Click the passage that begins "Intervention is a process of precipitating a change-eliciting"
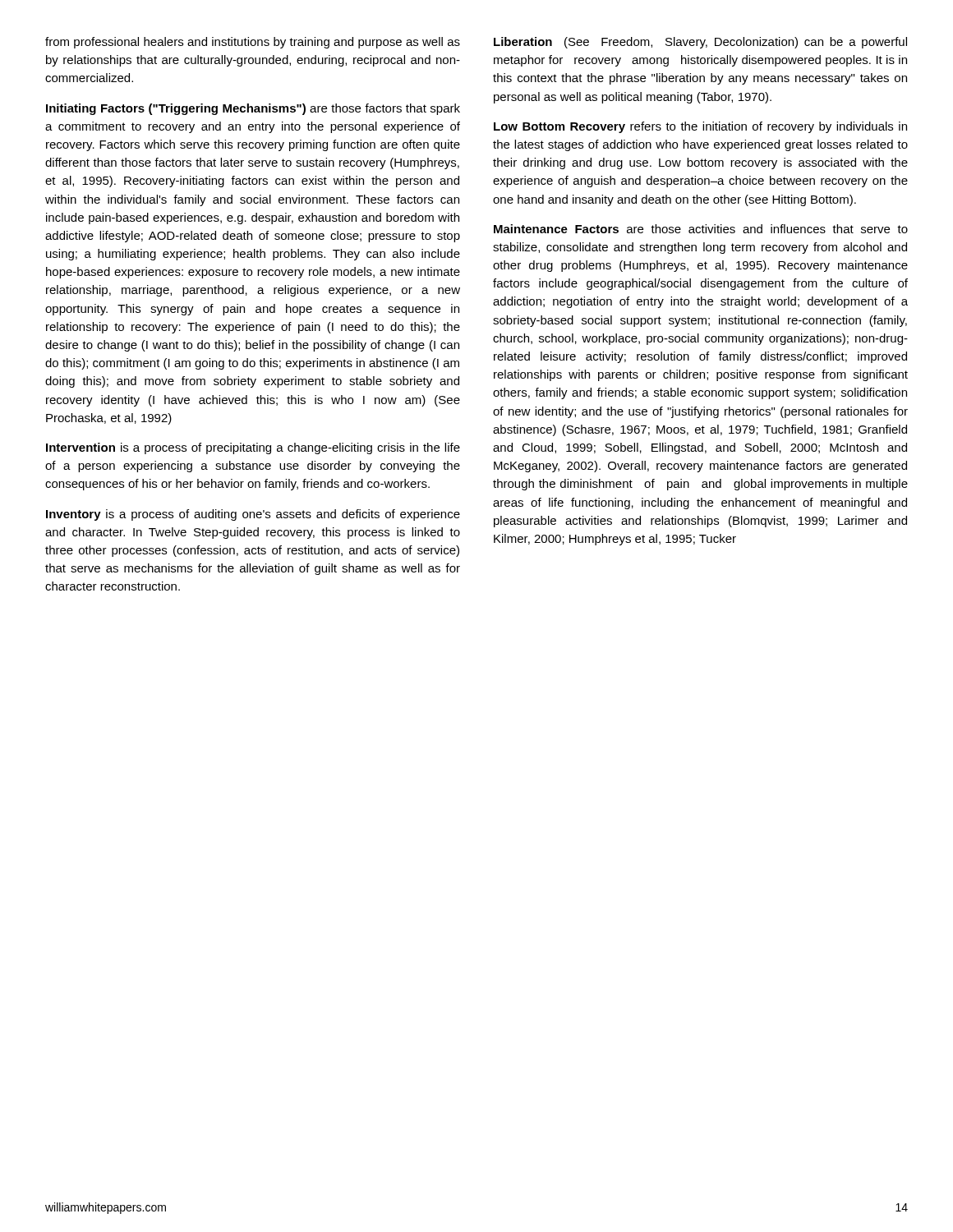Viewport: 953px width, 1232px height. [253, 466]
